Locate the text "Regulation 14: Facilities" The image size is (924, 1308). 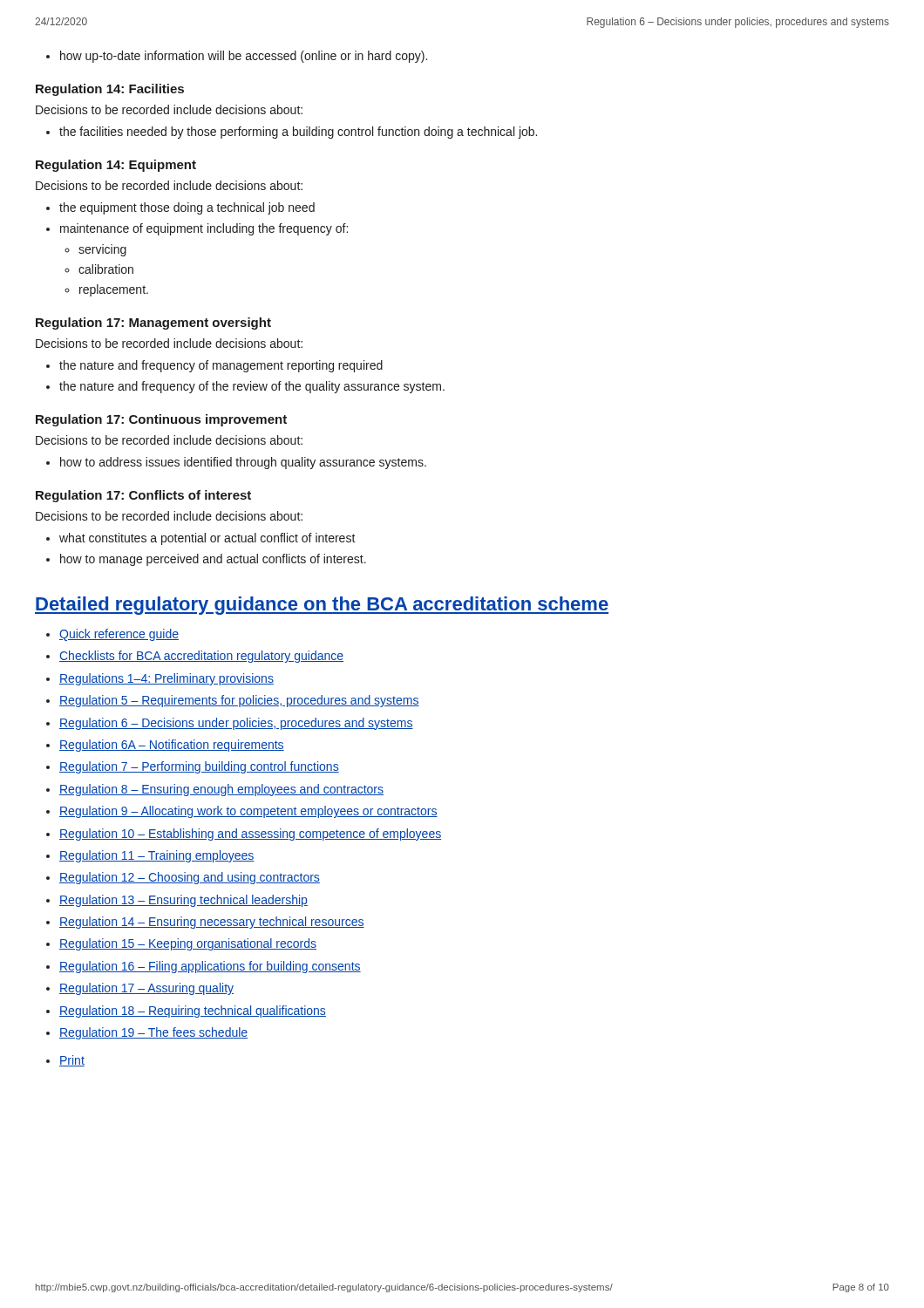tap(110, 88)
